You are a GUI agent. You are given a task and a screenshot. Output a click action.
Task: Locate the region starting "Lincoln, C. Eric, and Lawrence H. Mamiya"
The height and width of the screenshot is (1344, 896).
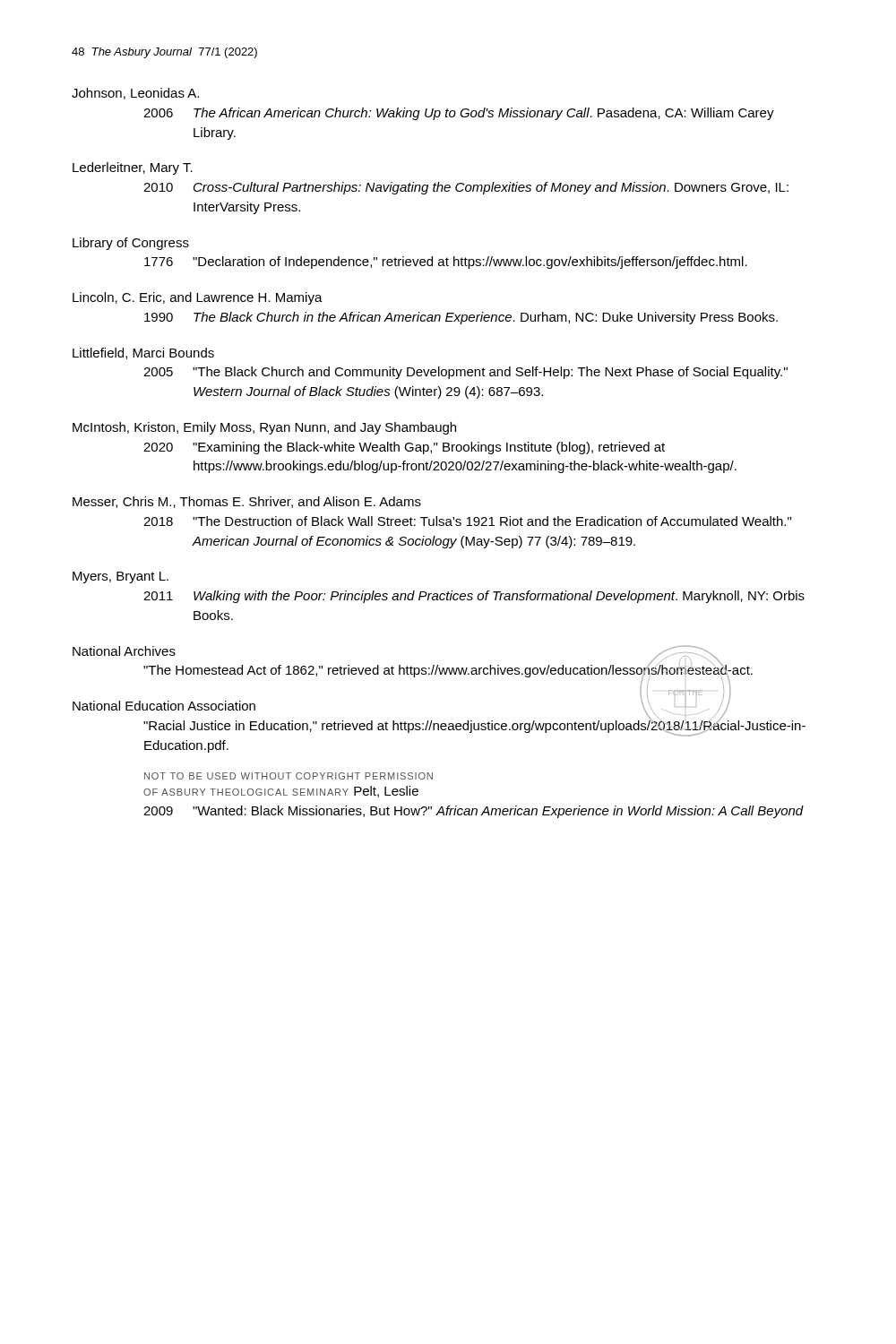pos(448,307)
